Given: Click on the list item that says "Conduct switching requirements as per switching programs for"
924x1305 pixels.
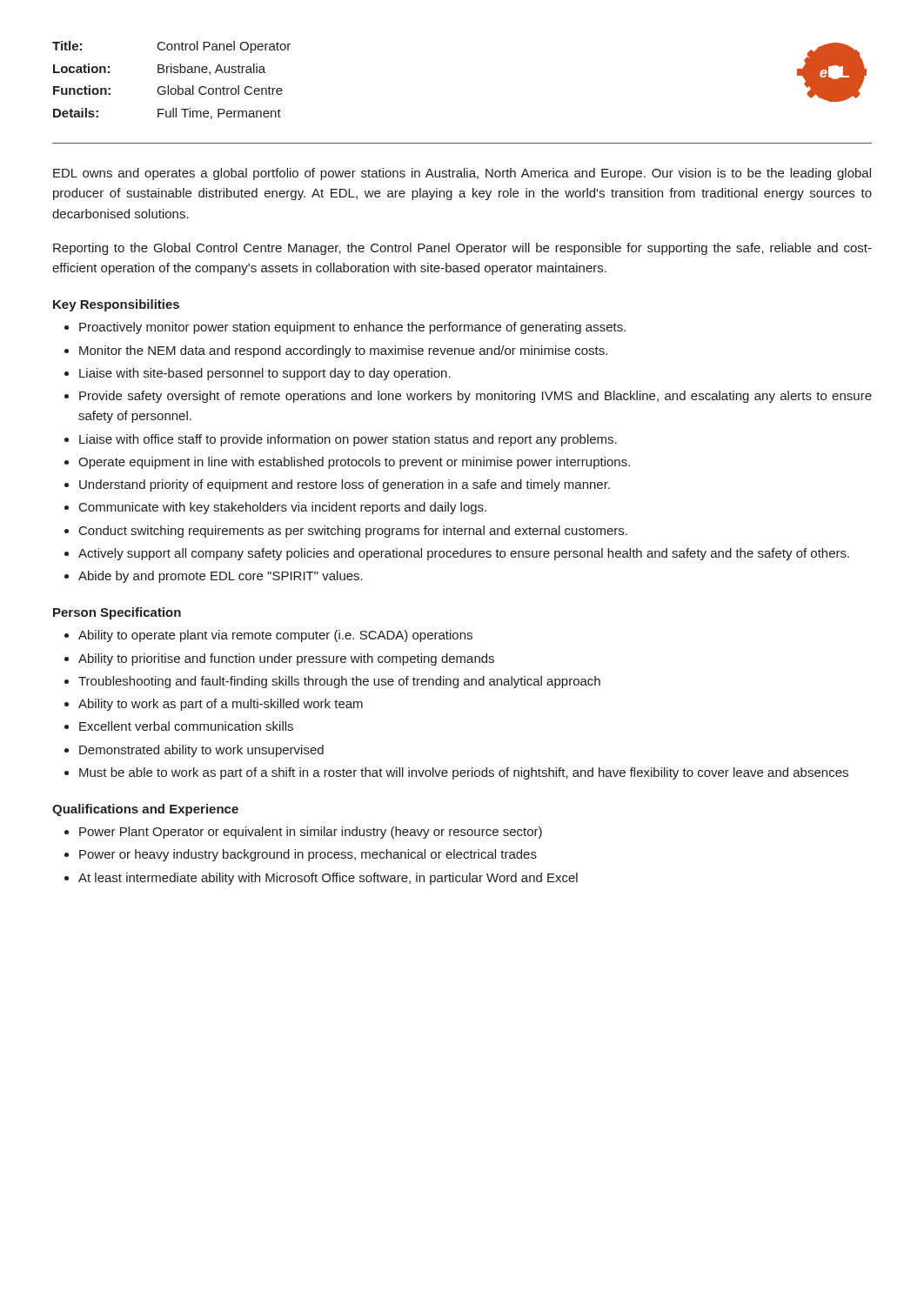Looking at the screenshot, I should coord(353,530).
